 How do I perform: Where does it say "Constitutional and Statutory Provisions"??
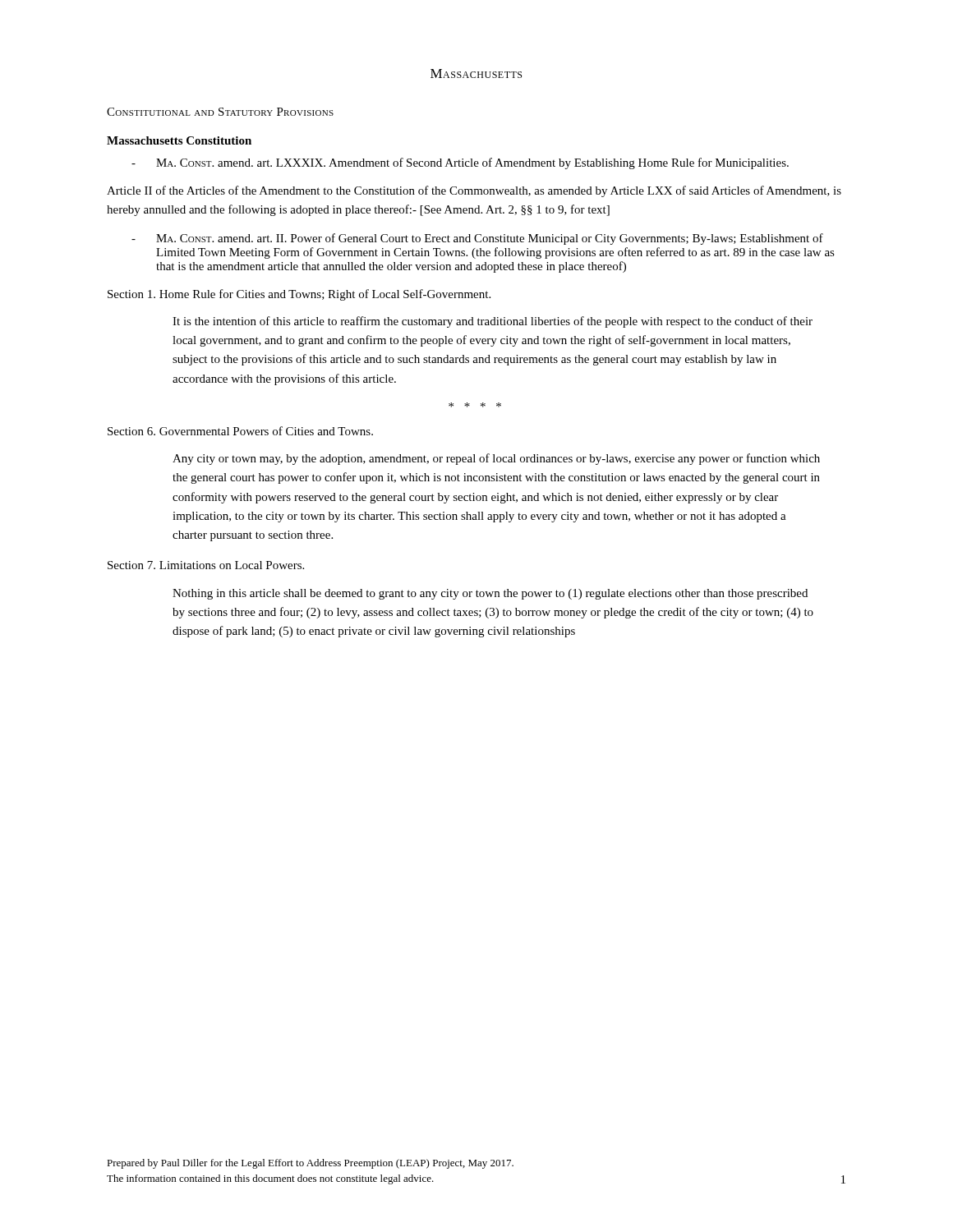point(220,112)
